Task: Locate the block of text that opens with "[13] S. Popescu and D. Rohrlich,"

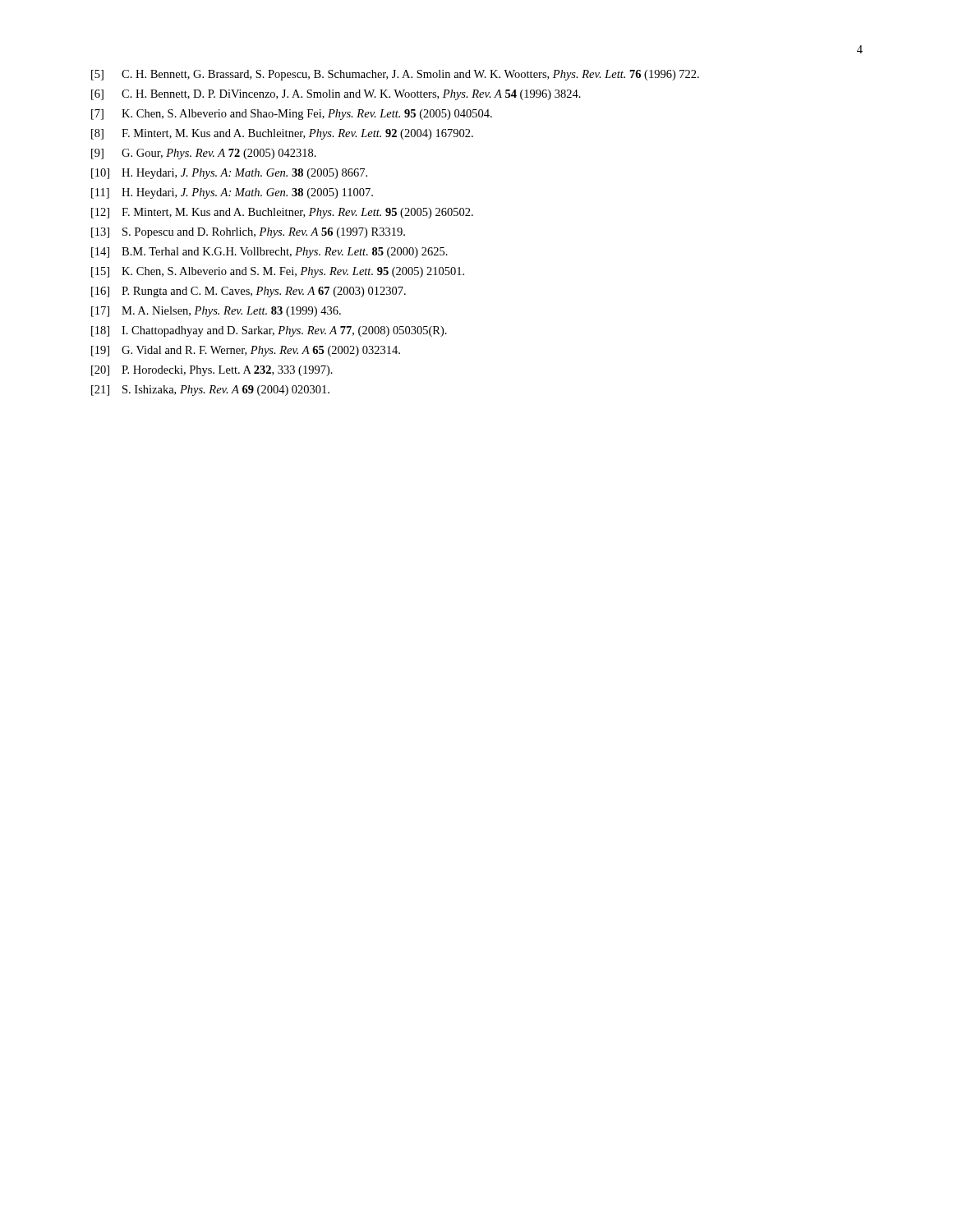Action: [x=248, y=233]
